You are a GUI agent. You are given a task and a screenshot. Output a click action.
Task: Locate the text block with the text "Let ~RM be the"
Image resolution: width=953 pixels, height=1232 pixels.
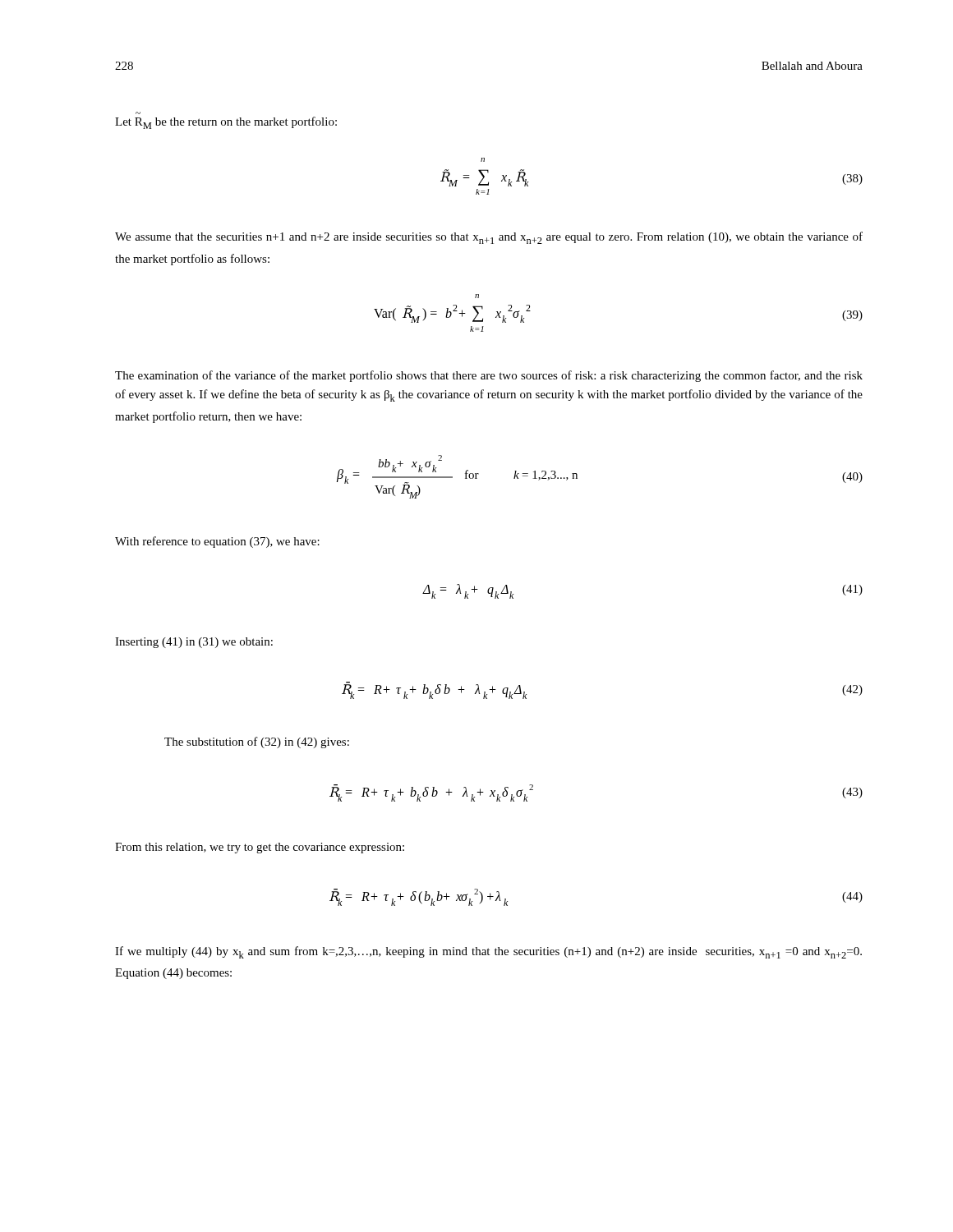(x=226, y=120)
